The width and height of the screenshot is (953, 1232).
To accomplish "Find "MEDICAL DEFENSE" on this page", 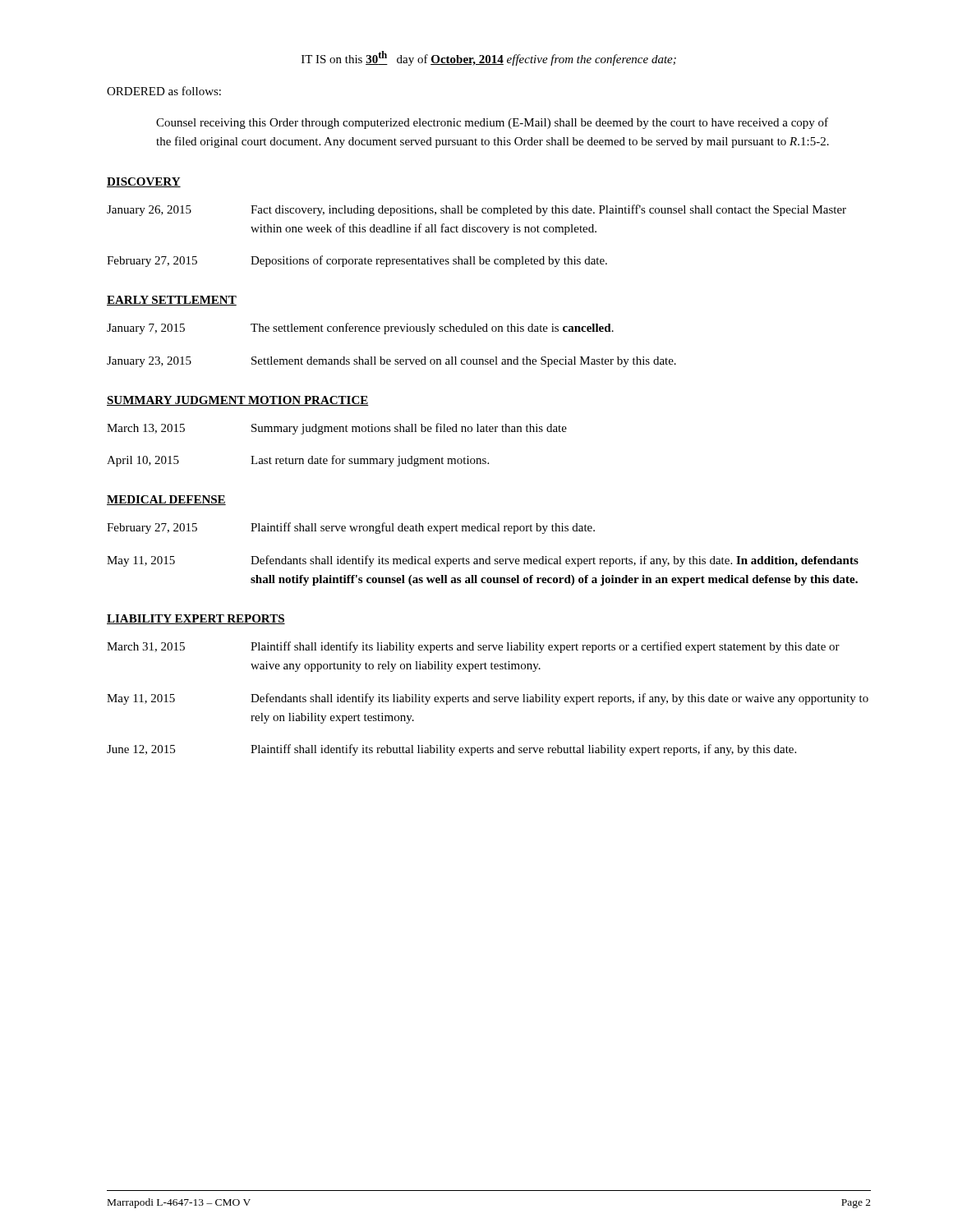I will (x=166, y=500).
